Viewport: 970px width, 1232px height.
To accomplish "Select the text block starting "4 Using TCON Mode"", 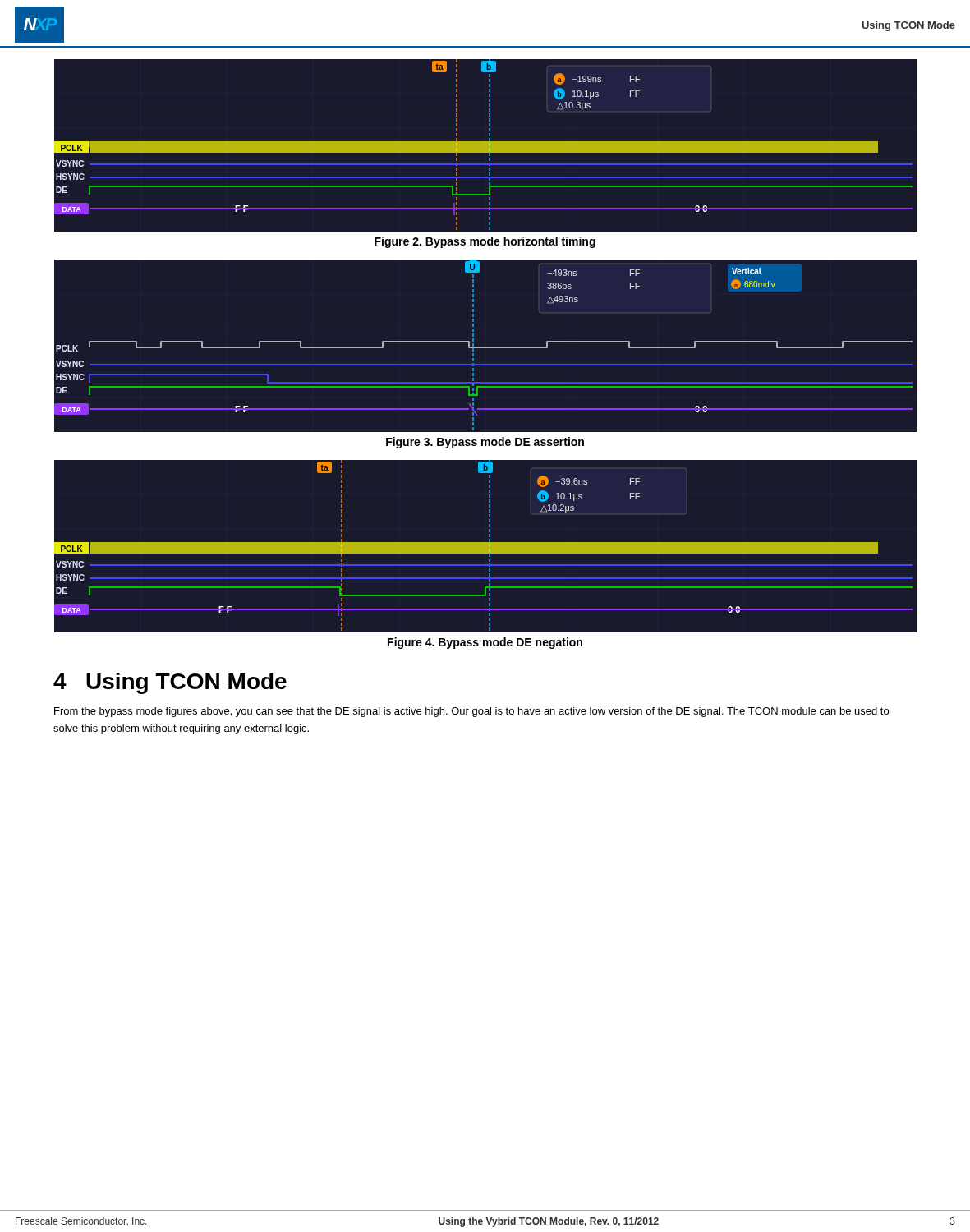I will pyautogui.click(x=170, y=681).
